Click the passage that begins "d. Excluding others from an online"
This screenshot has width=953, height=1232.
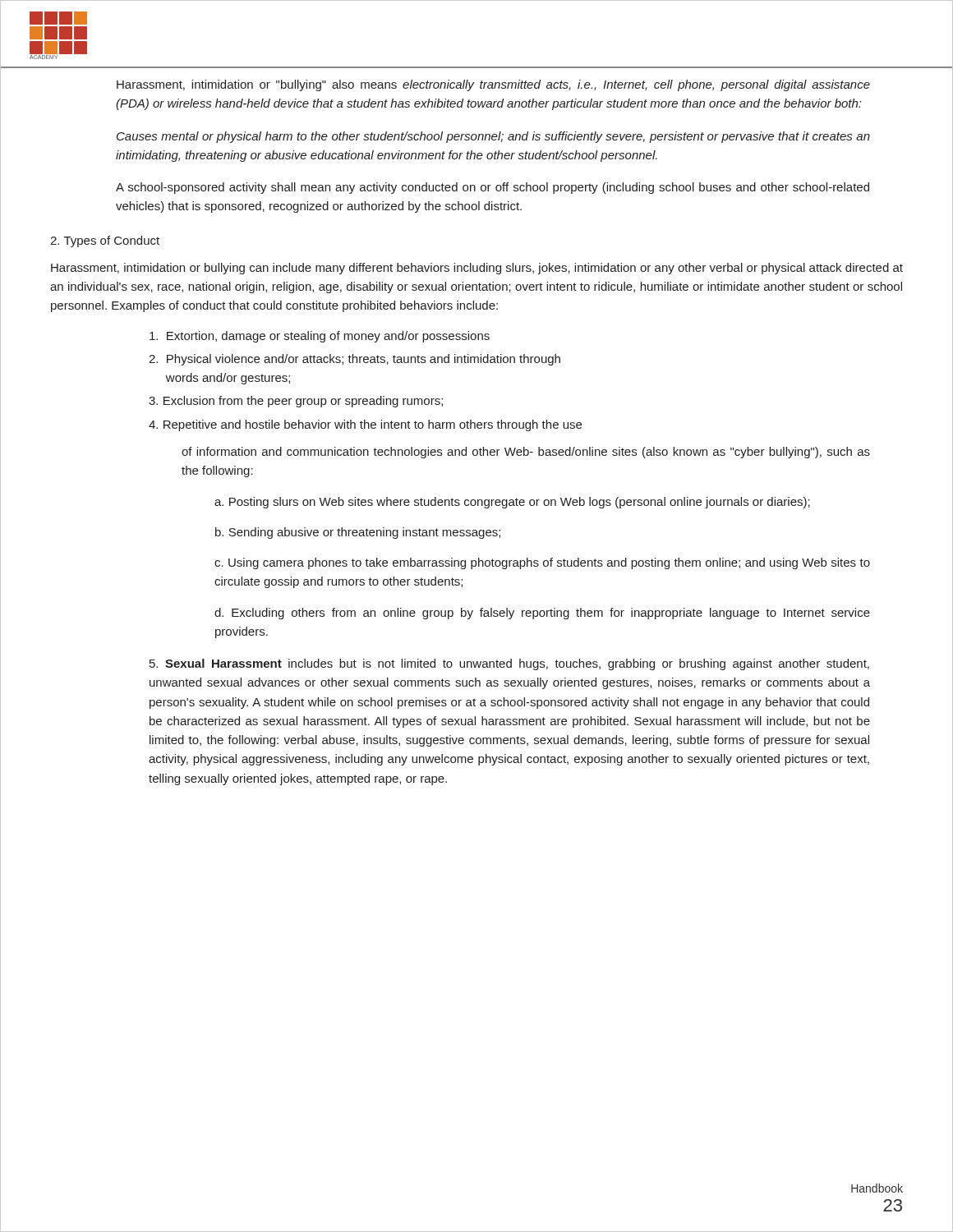pos(542,622)
